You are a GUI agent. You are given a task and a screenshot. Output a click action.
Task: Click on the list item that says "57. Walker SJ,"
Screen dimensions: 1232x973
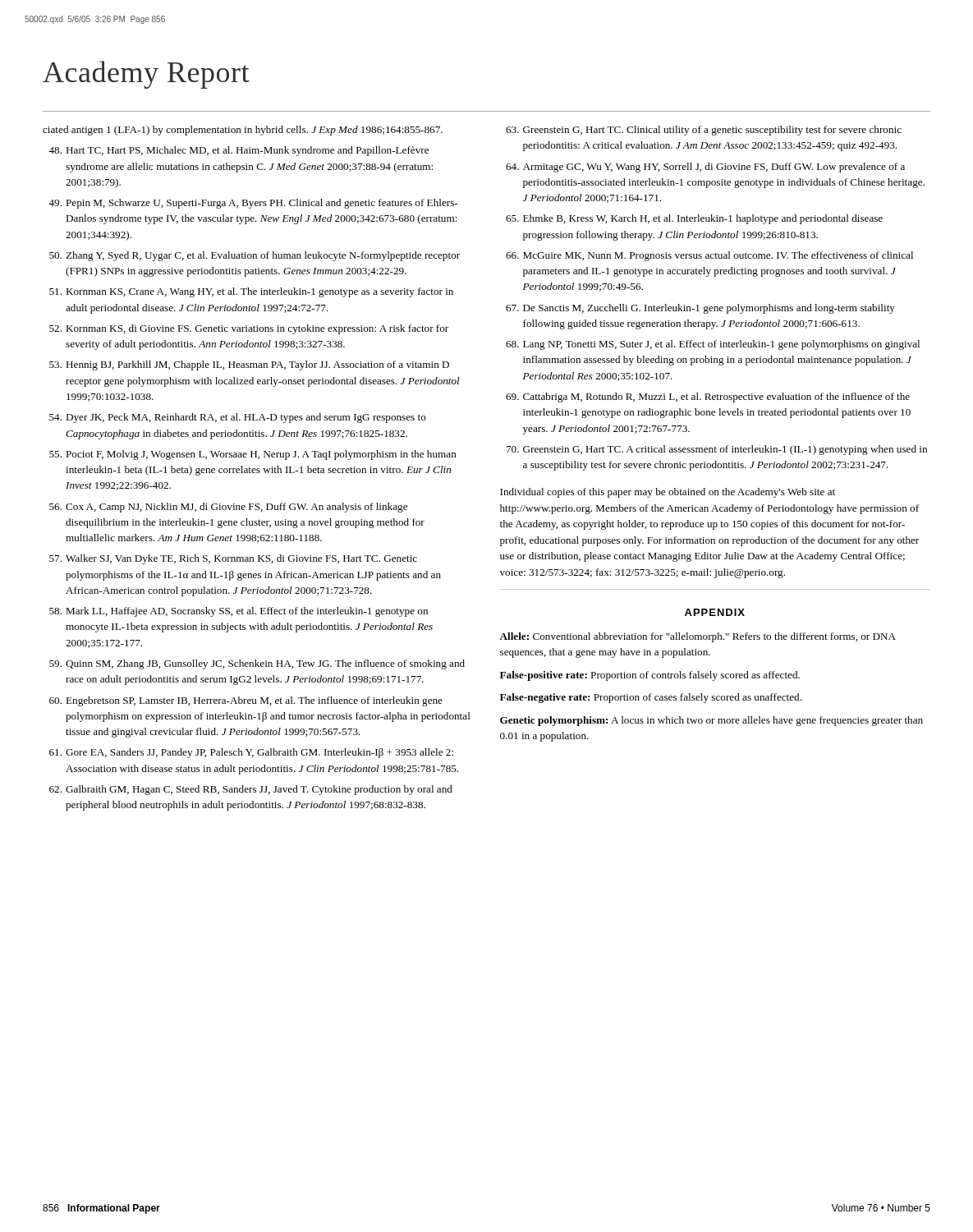coord(258,574)
